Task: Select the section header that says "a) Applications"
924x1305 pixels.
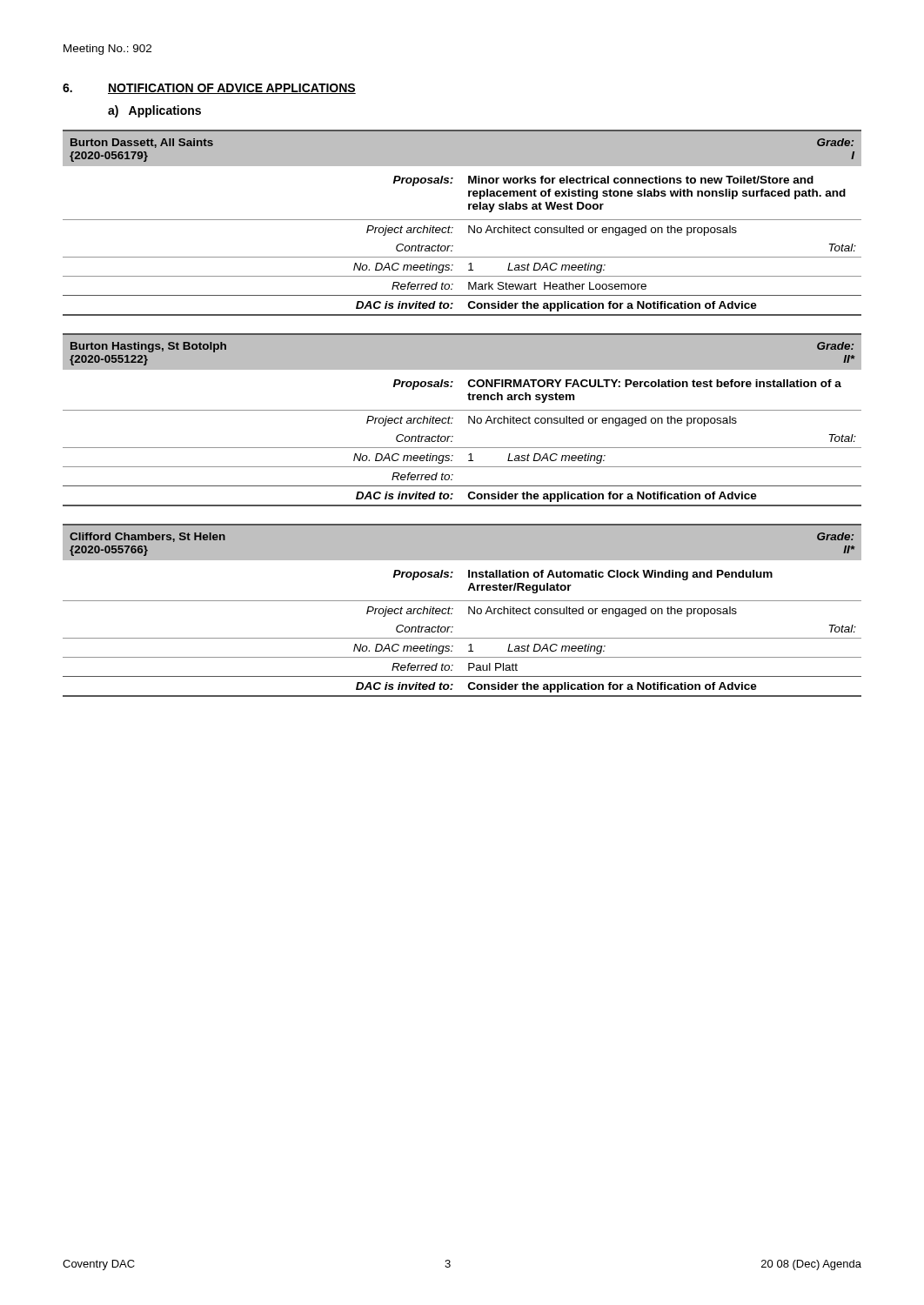Action: [x=155, y=110]
